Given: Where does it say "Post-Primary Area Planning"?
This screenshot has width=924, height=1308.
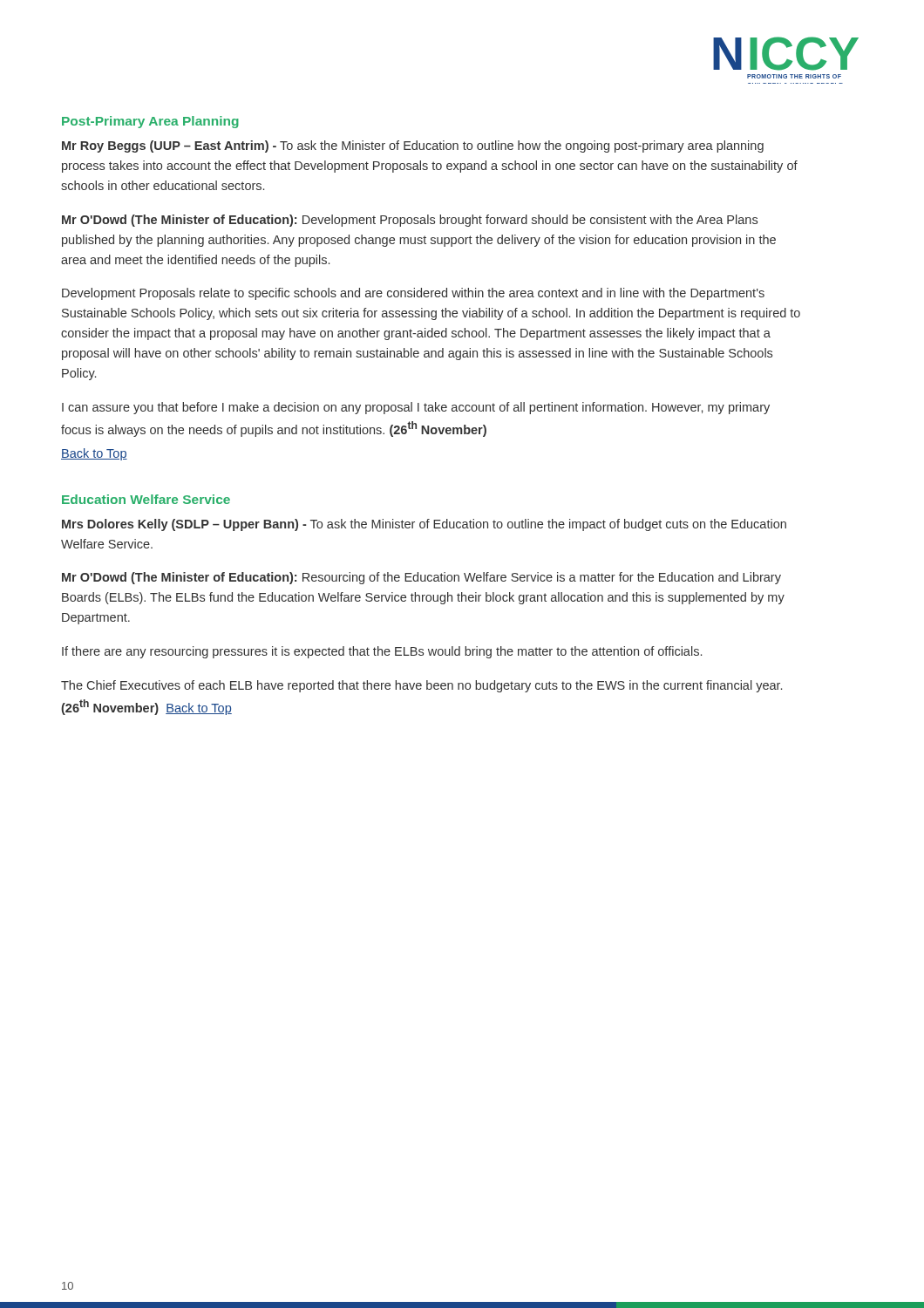Looking at the screenshot, I should [x=150, y=121].
